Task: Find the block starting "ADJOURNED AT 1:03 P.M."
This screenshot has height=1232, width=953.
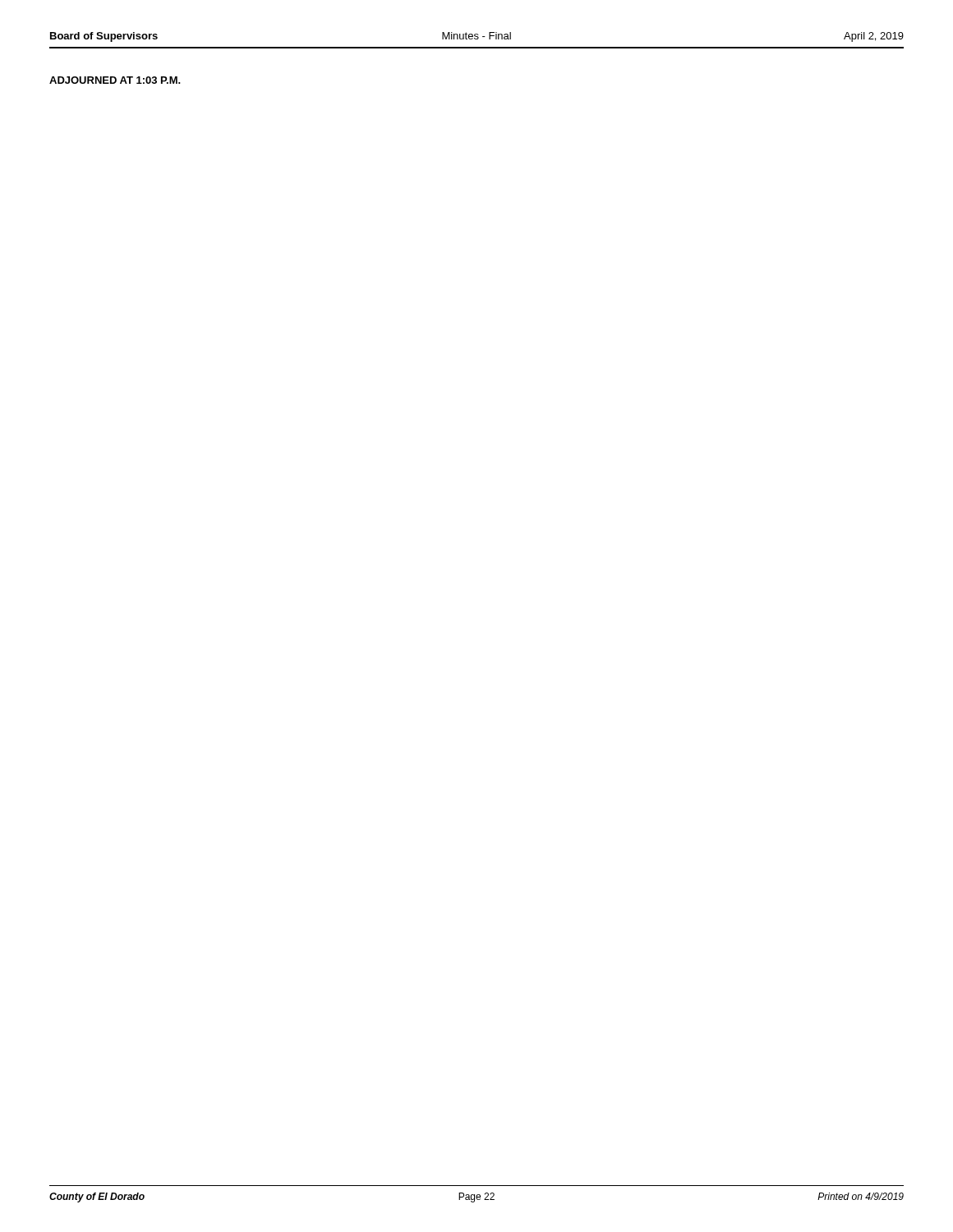Action: pos(115,80)
